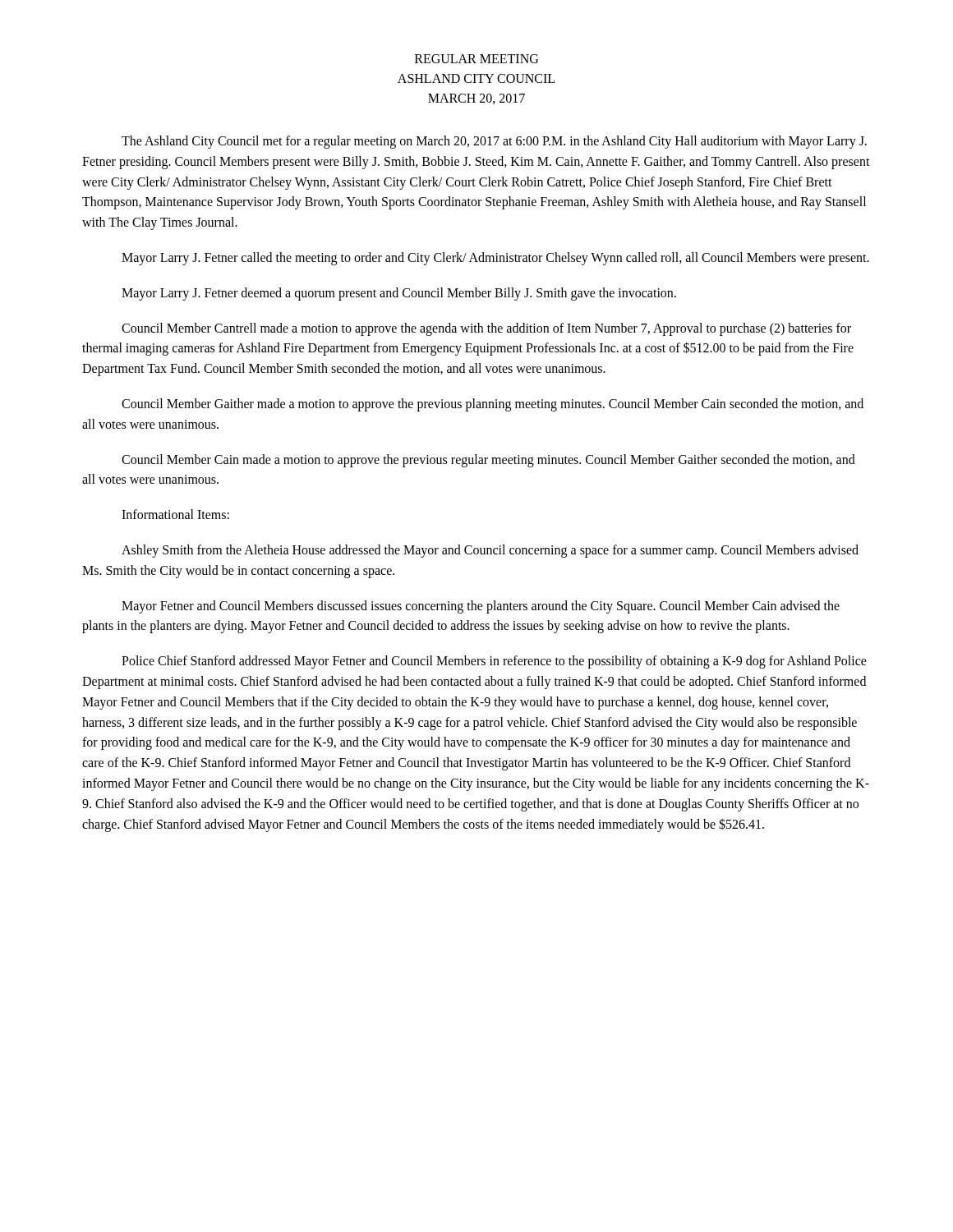Click on the text block that says "Mayor Larry J. Fetner deemed a quorum"
Image resolution: width=953 pixels, height=1232 pixels.
point(399,293)
